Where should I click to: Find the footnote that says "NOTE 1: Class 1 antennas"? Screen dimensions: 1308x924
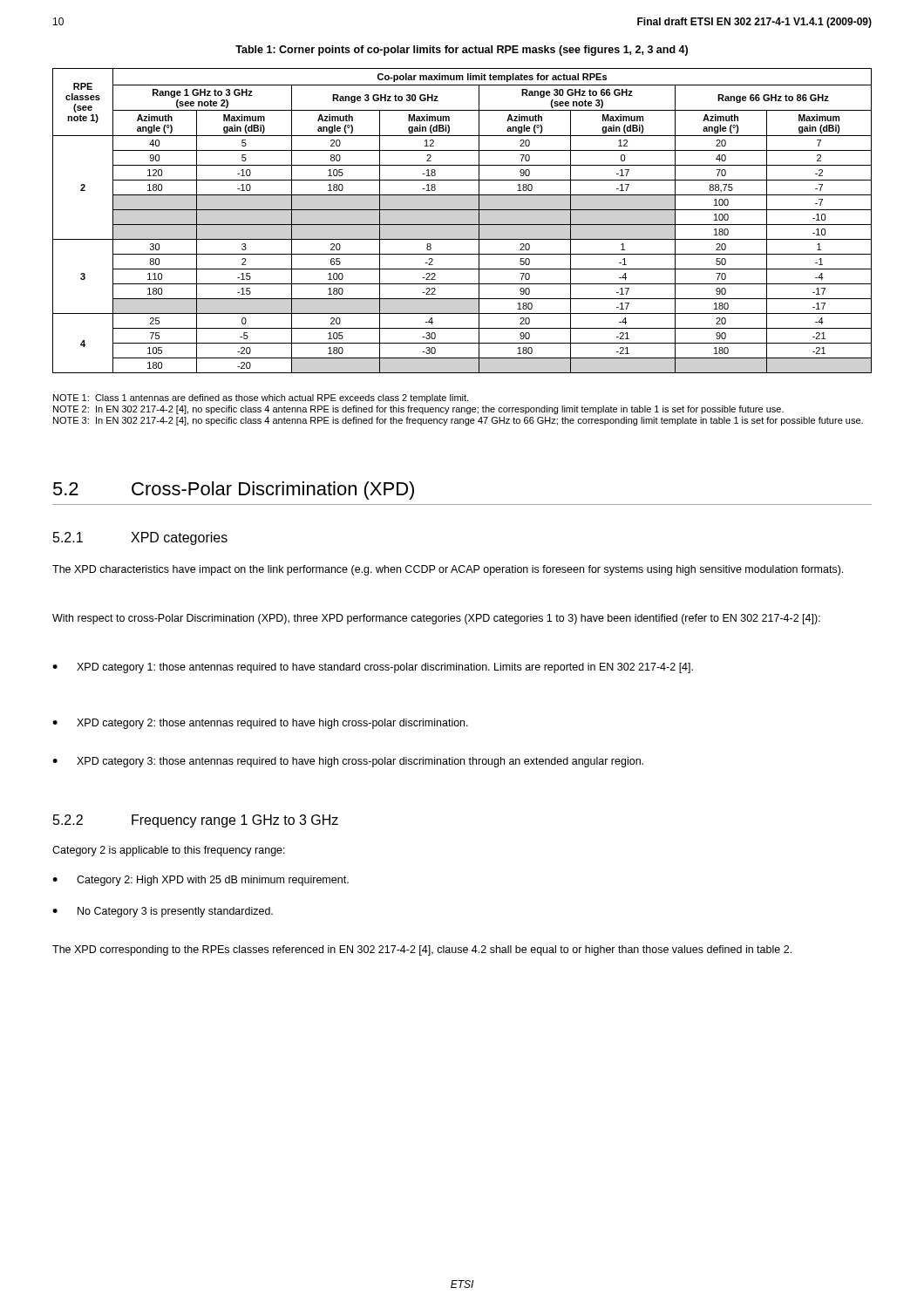tap(462, 409)
